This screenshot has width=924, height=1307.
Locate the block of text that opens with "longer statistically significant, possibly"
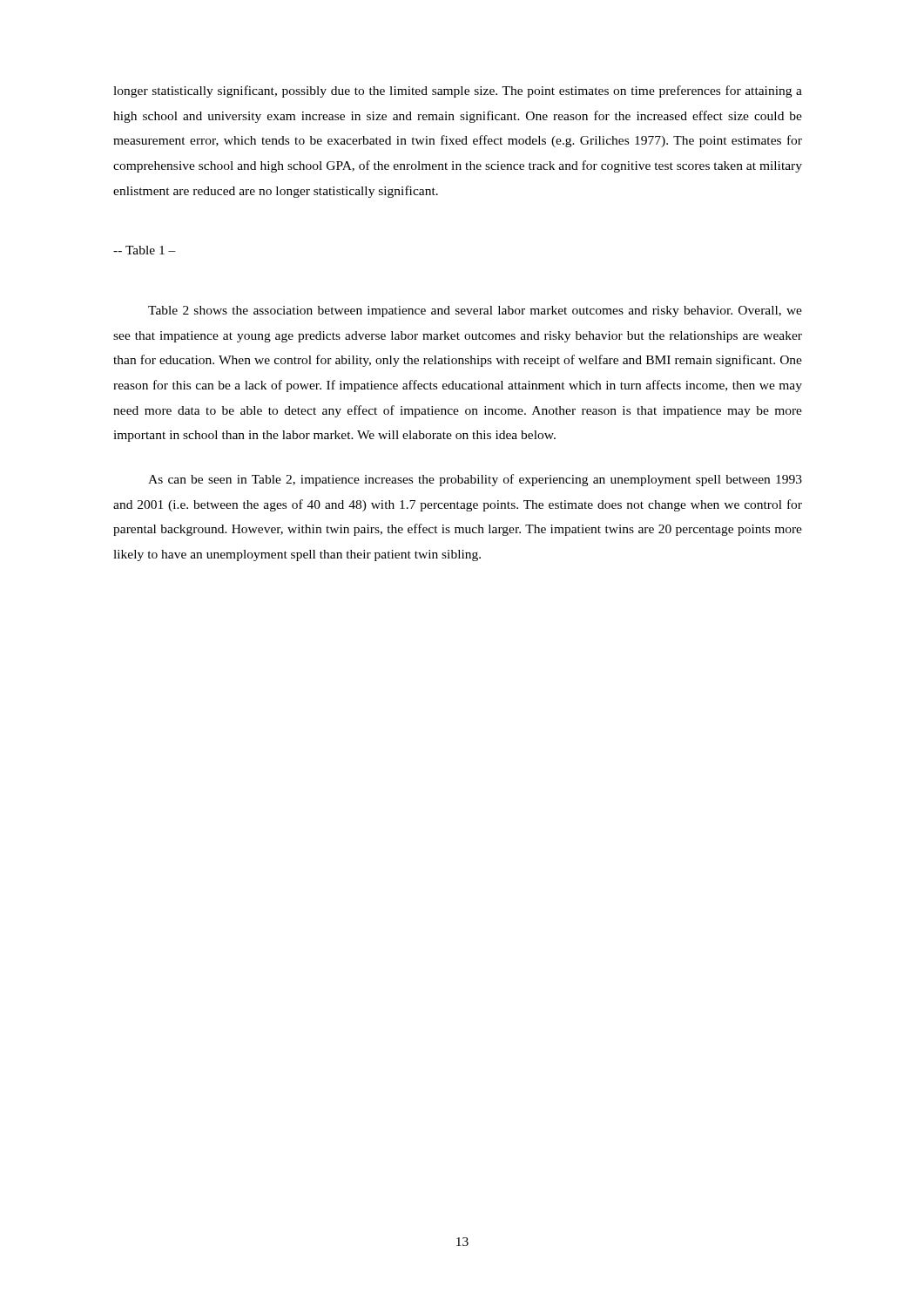tap(458, 140)
